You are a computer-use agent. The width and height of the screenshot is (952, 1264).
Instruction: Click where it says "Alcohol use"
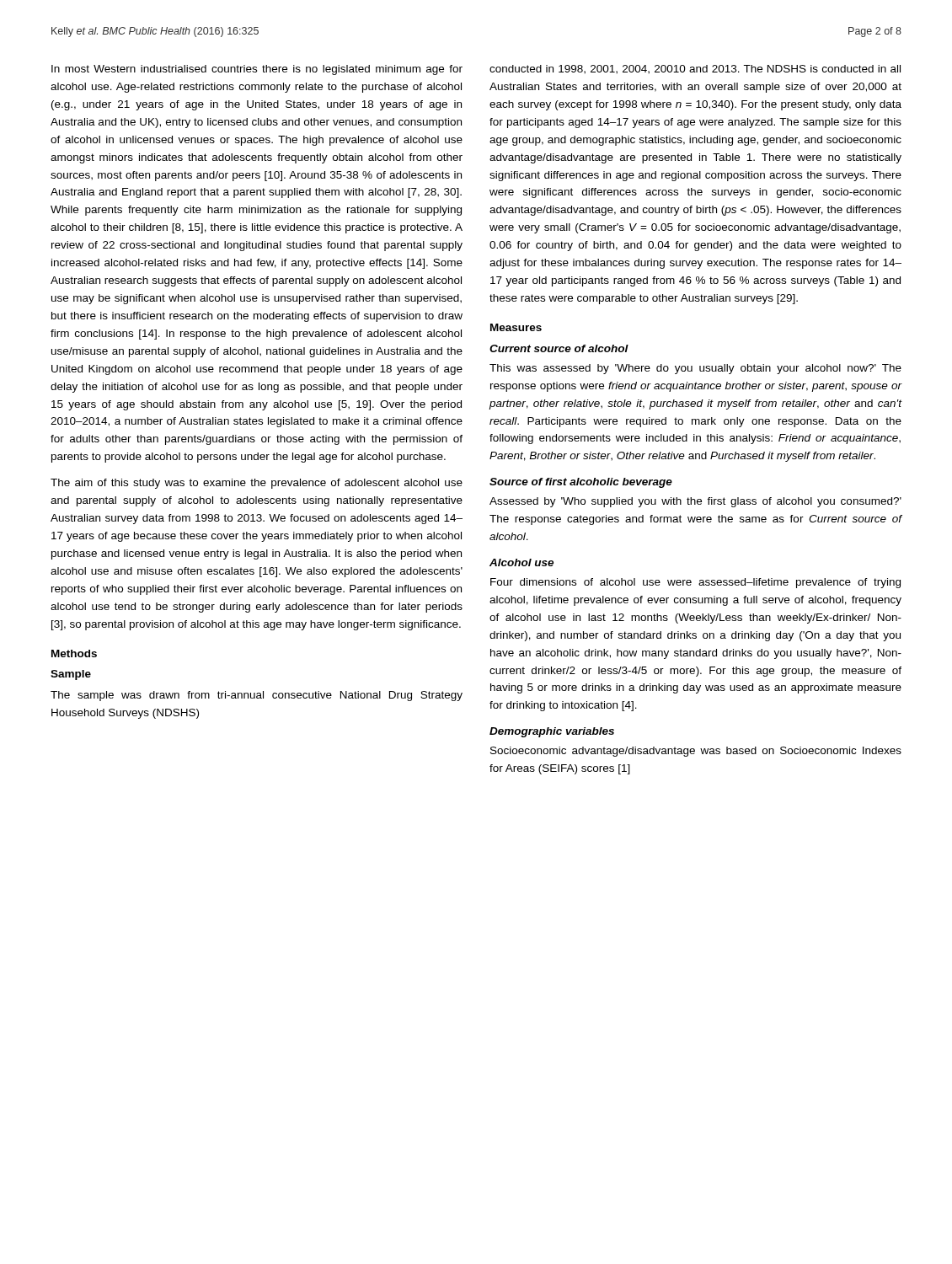tap(522, 562)
